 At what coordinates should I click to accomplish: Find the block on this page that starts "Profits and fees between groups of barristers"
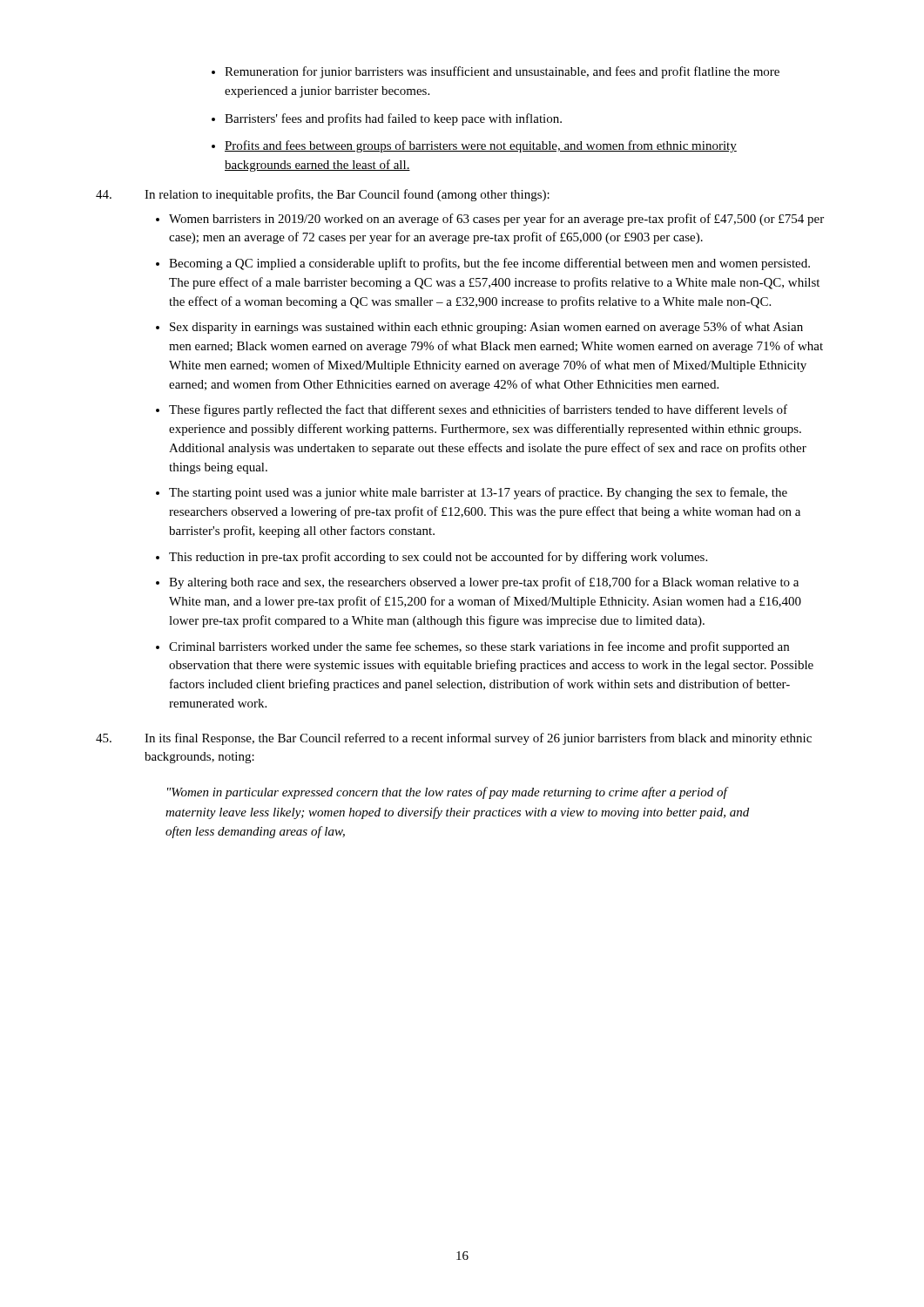(x=492, y=156)
